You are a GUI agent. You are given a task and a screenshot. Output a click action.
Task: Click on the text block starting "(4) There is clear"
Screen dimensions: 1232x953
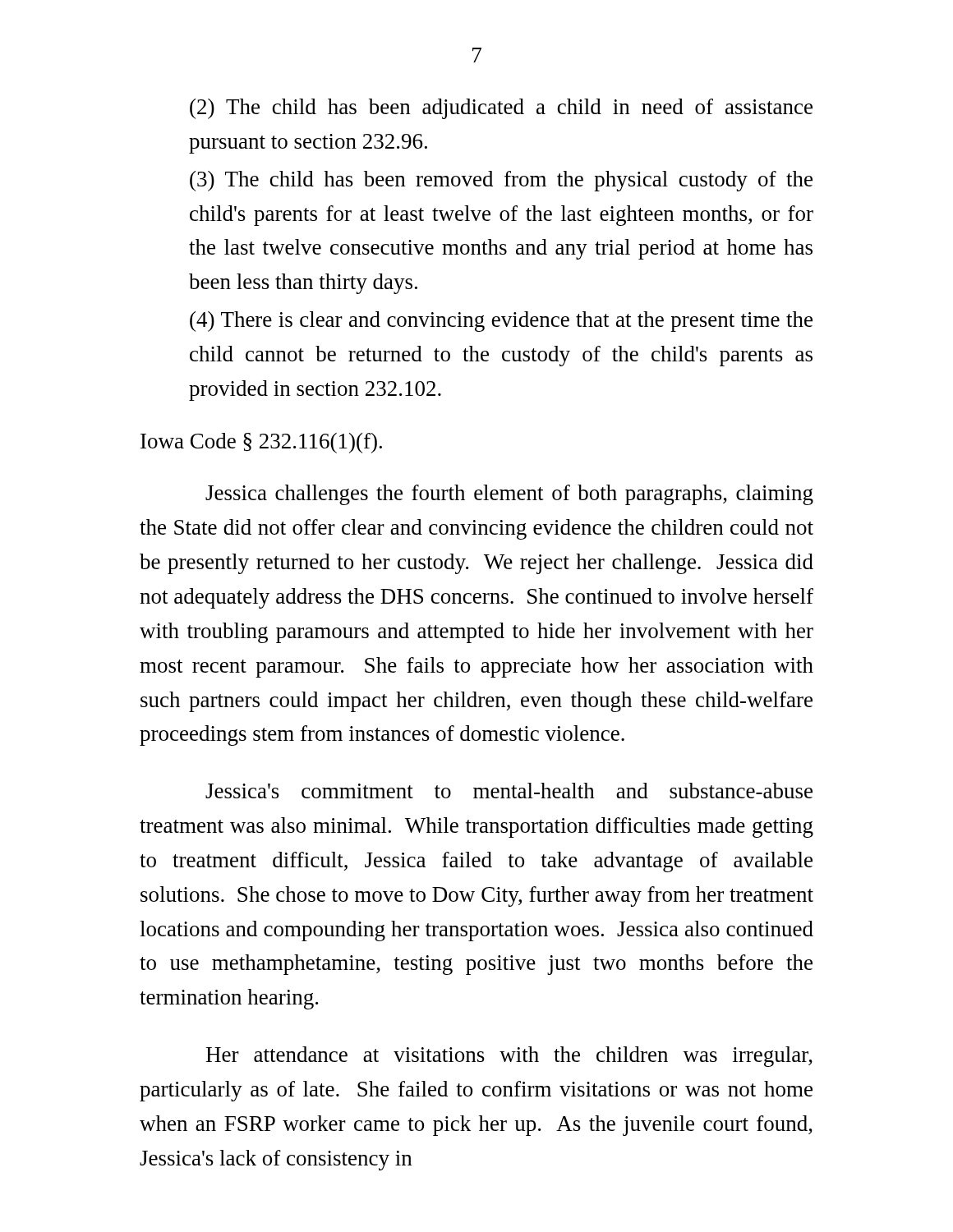point(501,354)
